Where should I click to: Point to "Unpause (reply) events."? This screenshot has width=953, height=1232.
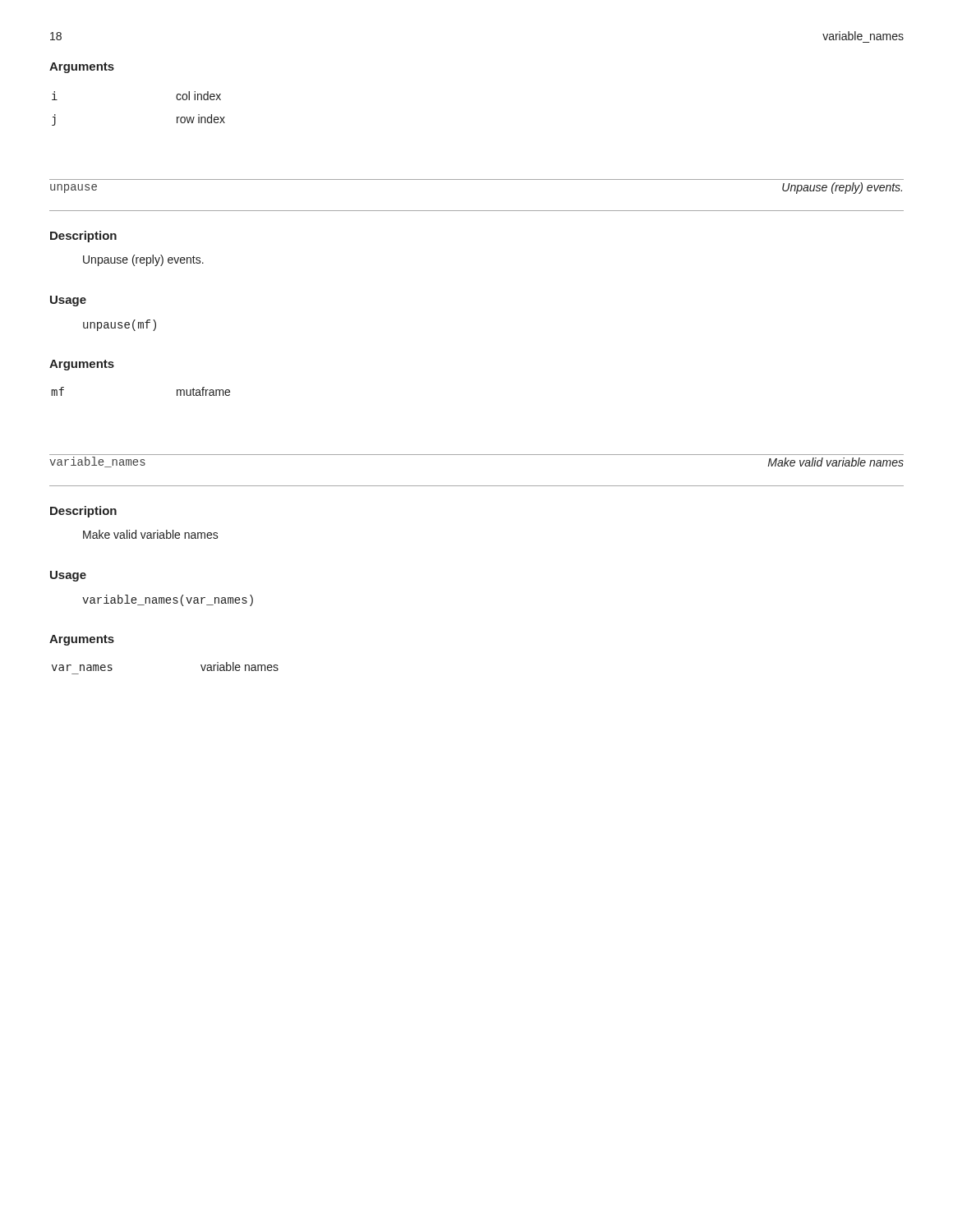click(x=143, y=260)
